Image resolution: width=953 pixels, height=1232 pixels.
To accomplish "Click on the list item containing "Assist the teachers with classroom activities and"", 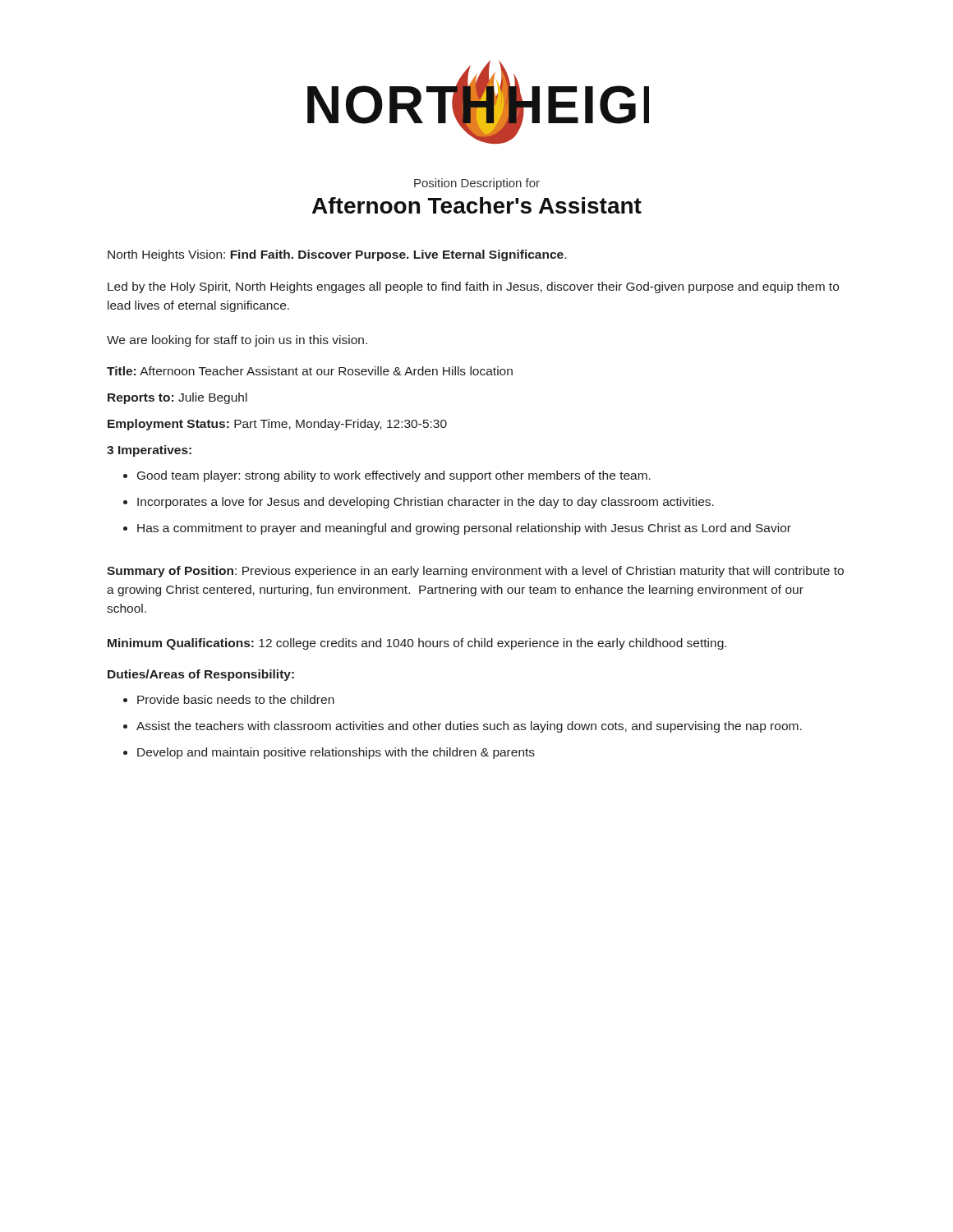I will 469,725.
